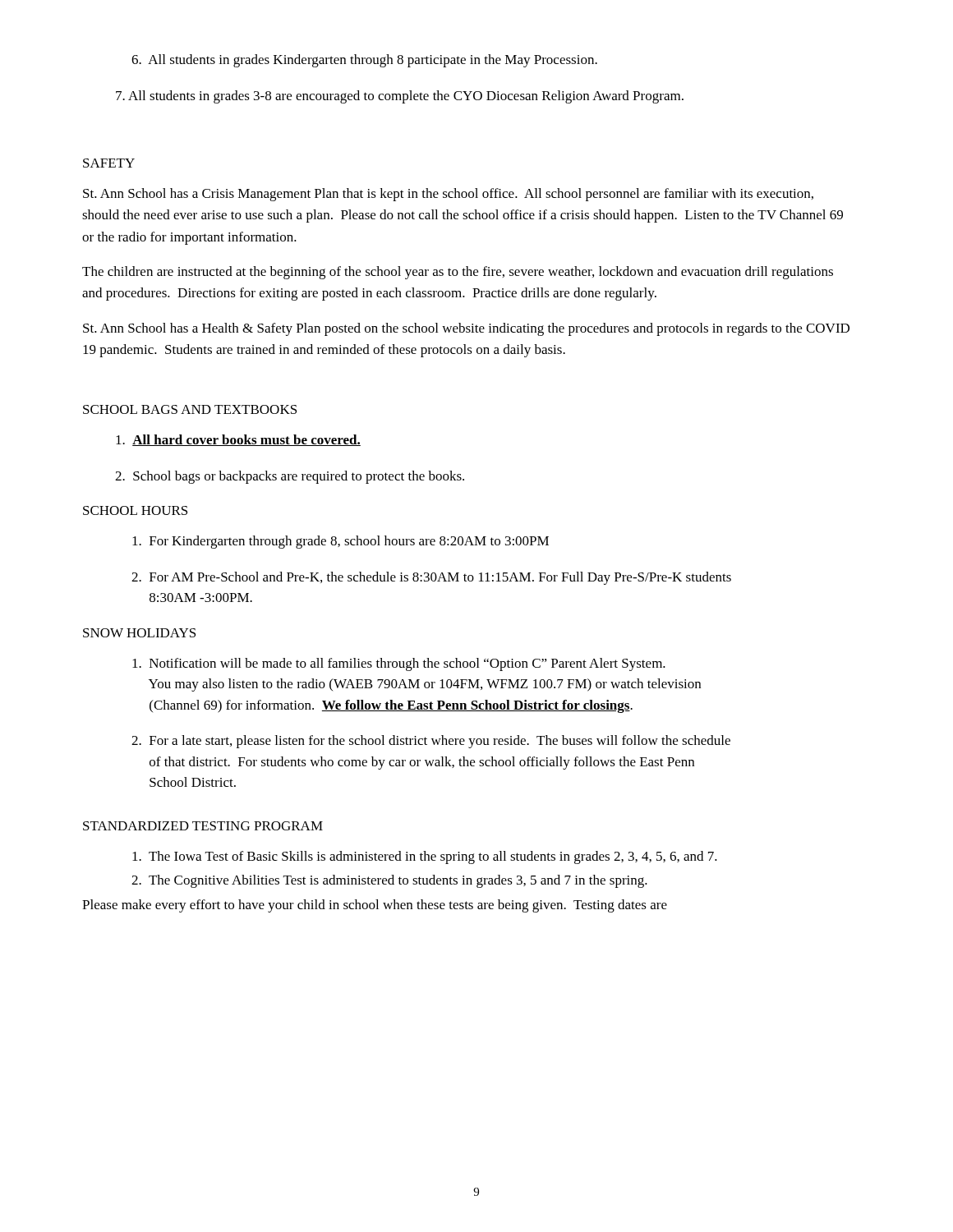Screen dimensions: 1232x953
Task: Find the text block containing "St. Ann School has a Health & Safety"
Action: [466, 339]
